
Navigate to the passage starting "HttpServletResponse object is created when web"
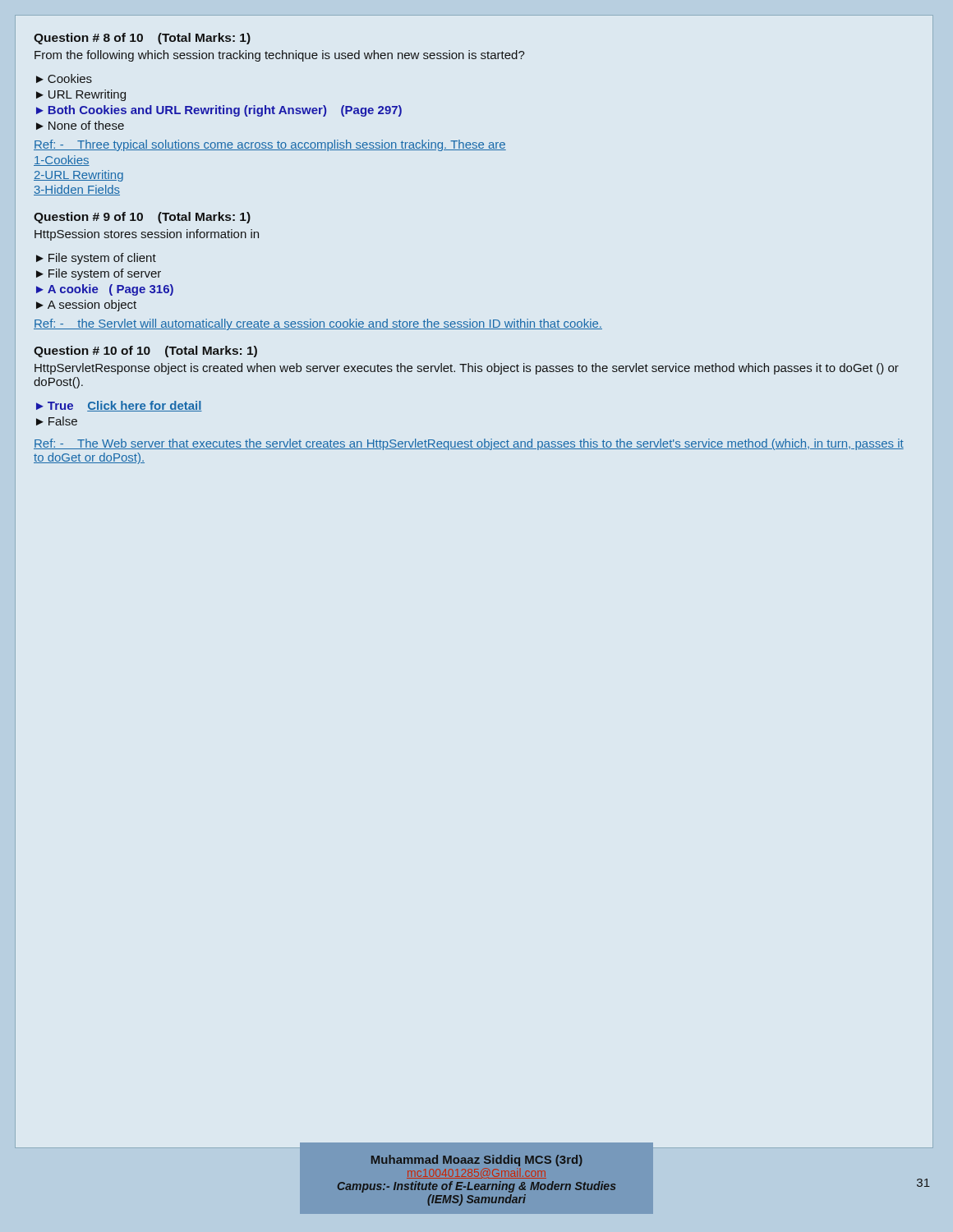(466, 375)
